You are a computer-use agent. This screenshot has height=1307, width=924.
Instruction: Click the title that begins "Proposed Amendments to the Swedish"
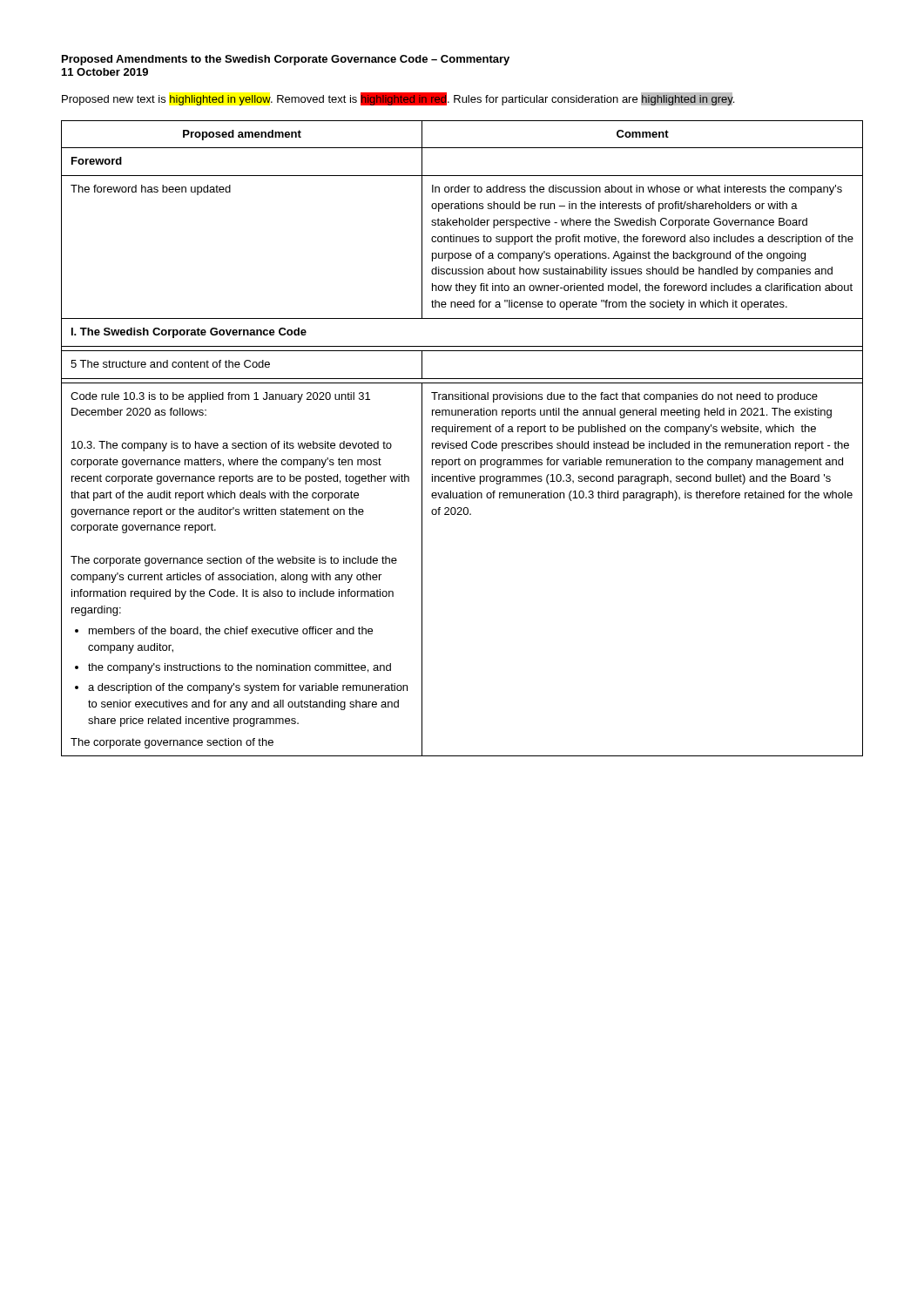[x=285, y=65]
